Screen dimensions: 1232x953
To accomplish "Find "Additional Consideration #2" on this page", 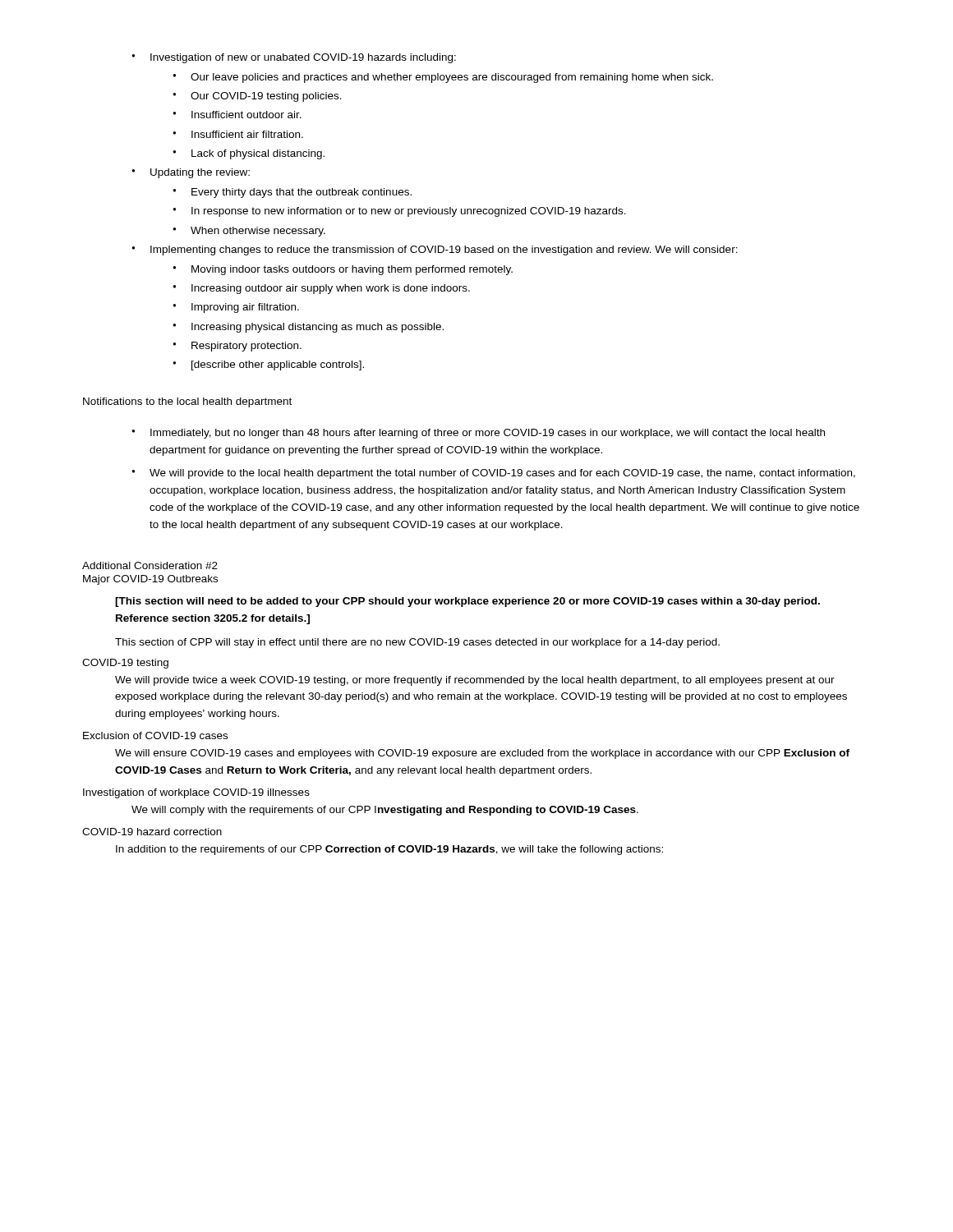I will [x=150, y=565].
